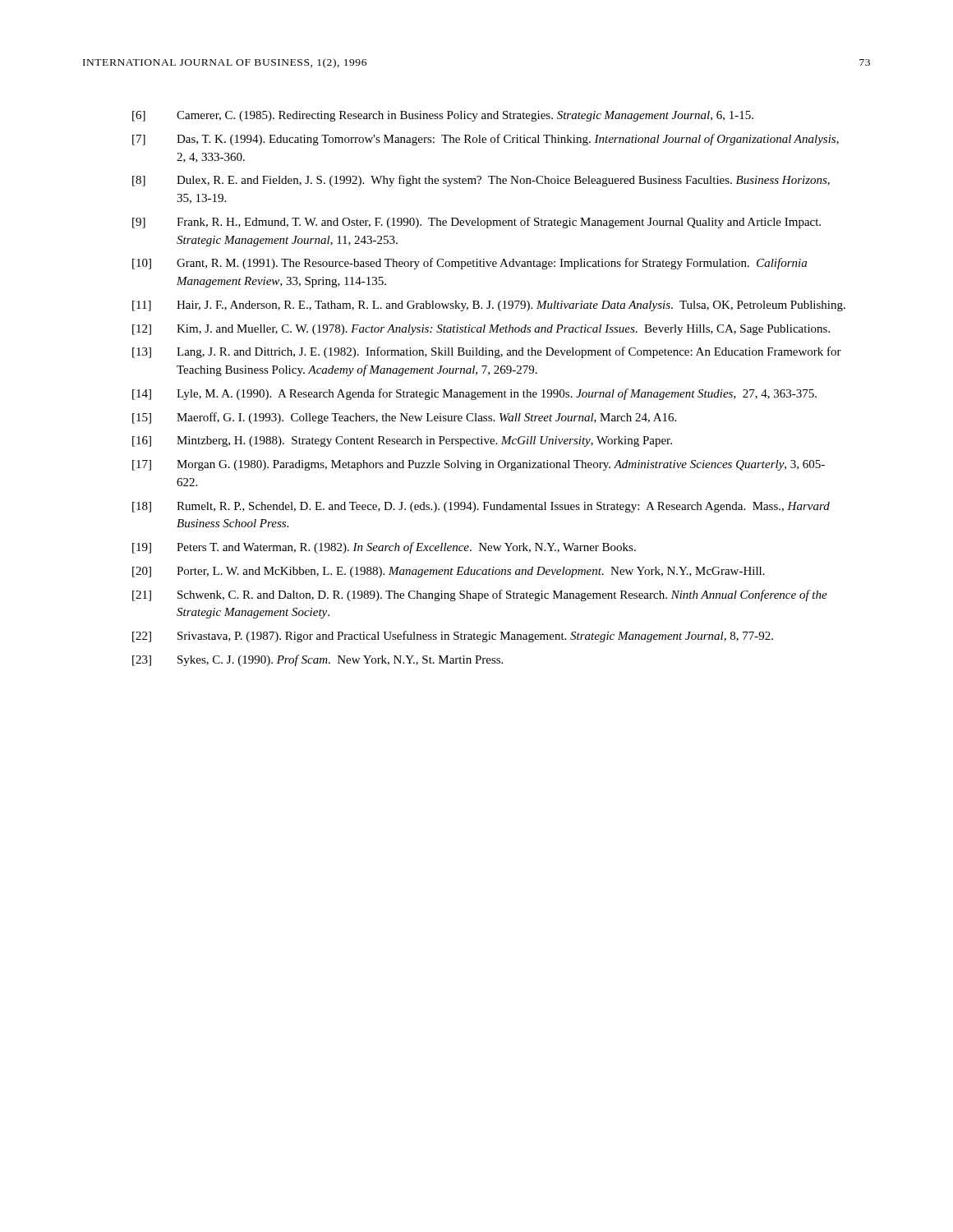Find the list item that says "[17] Morgan G. (1980). Paradigms, Metaphors"
The height and width of the screenshot is (1232, 953).
pos(489,474)
